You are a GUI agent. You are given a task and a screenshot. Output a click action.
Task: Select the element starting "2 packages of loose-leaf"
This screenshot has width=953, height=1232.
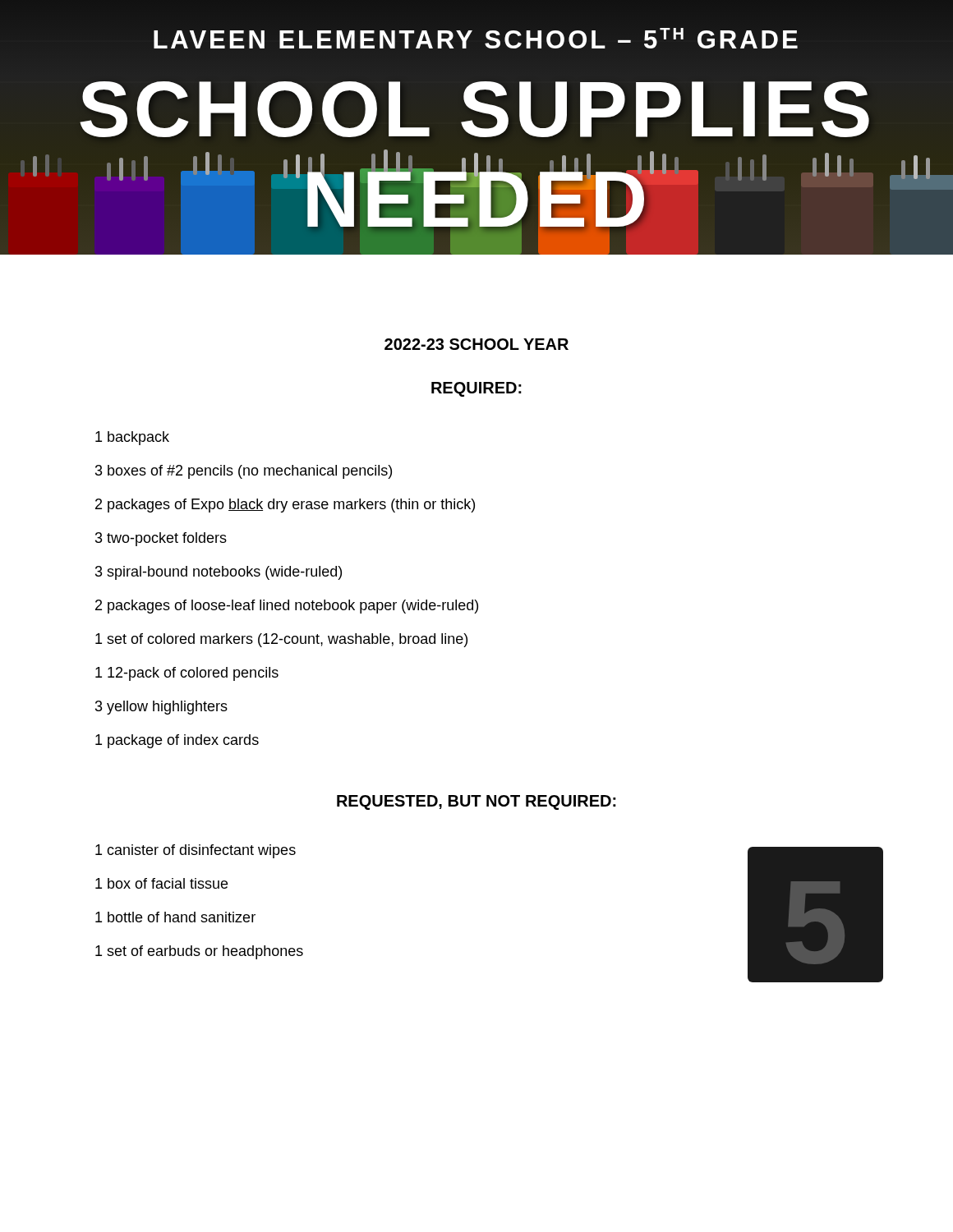point(287,605)
